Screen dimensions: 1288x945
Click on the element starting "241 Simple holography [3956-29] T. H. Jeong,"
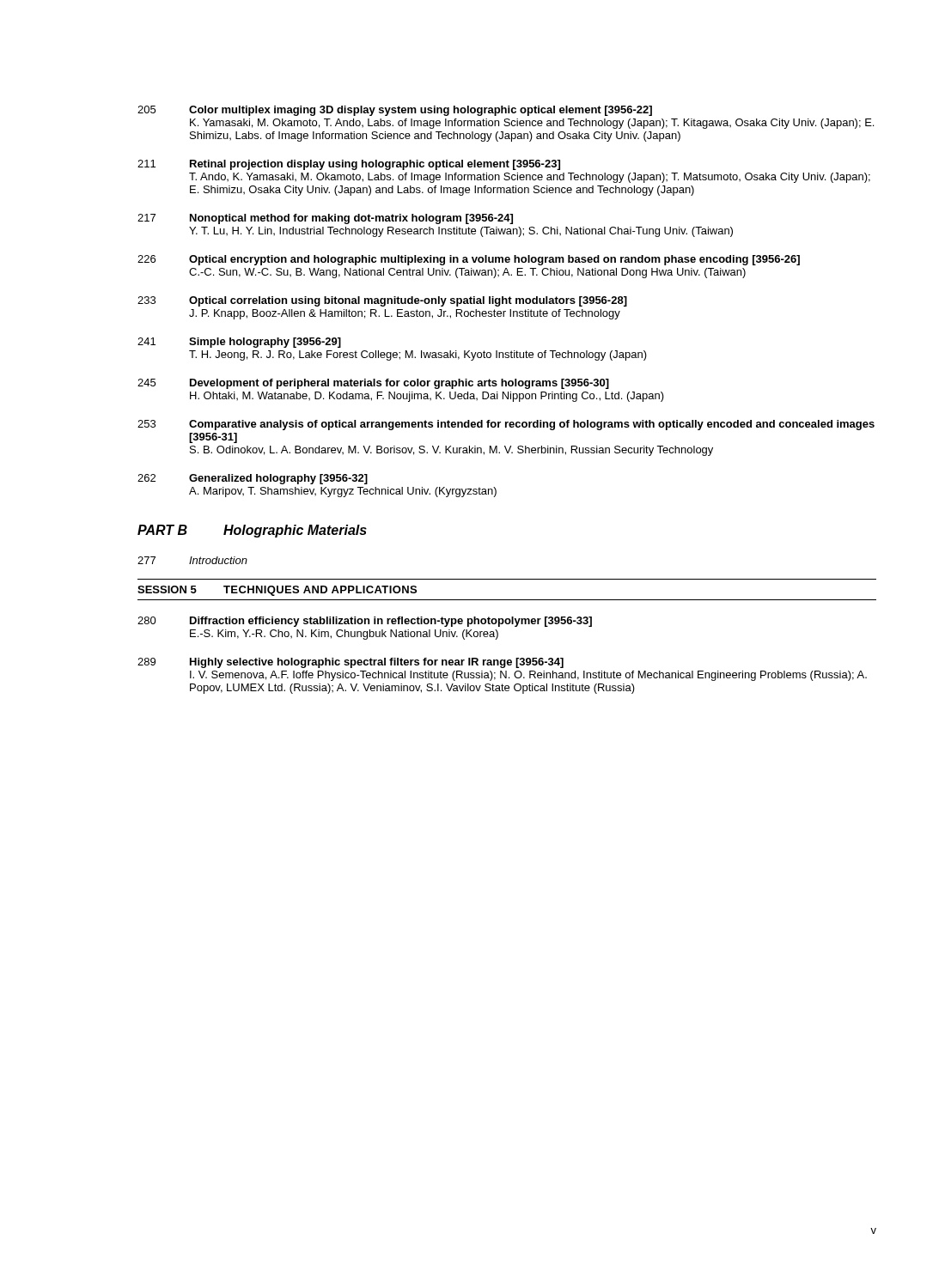coord(507,348)
